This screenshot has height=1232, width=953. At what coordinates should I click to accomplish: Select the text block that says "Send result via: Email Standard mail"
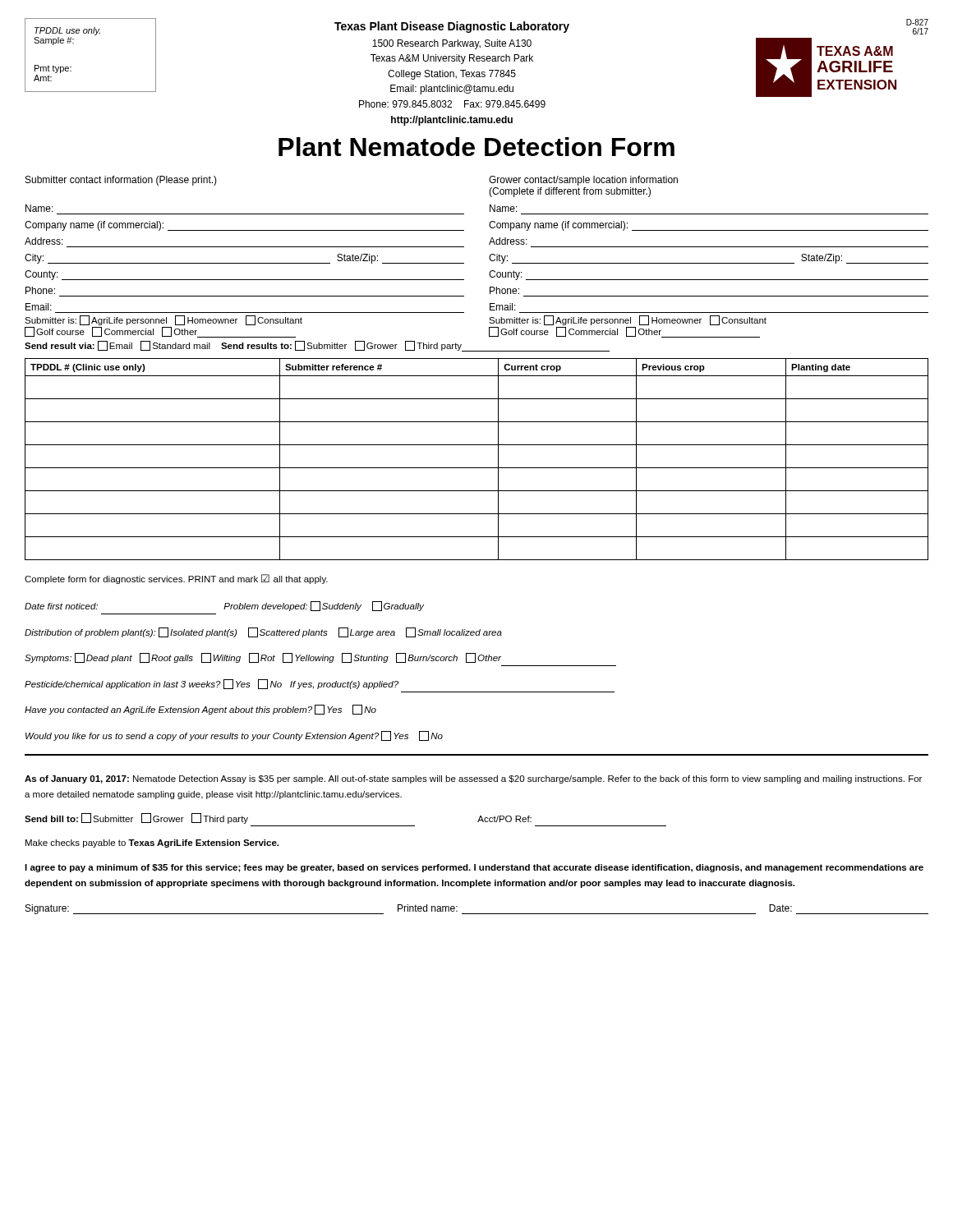coord(317,346)
